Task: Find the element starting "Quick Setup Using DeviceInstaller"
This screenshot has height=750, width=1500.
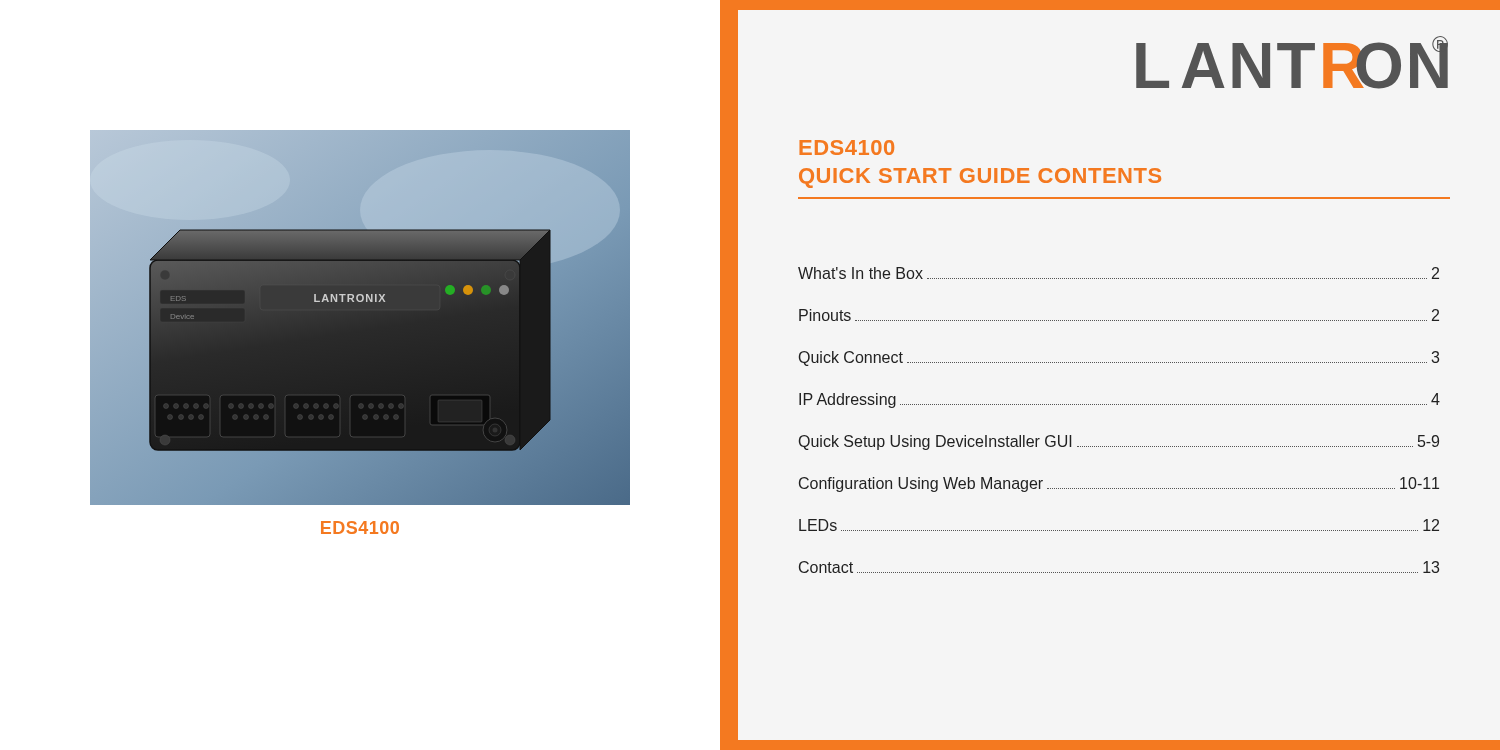Action: coord(1119,442)
